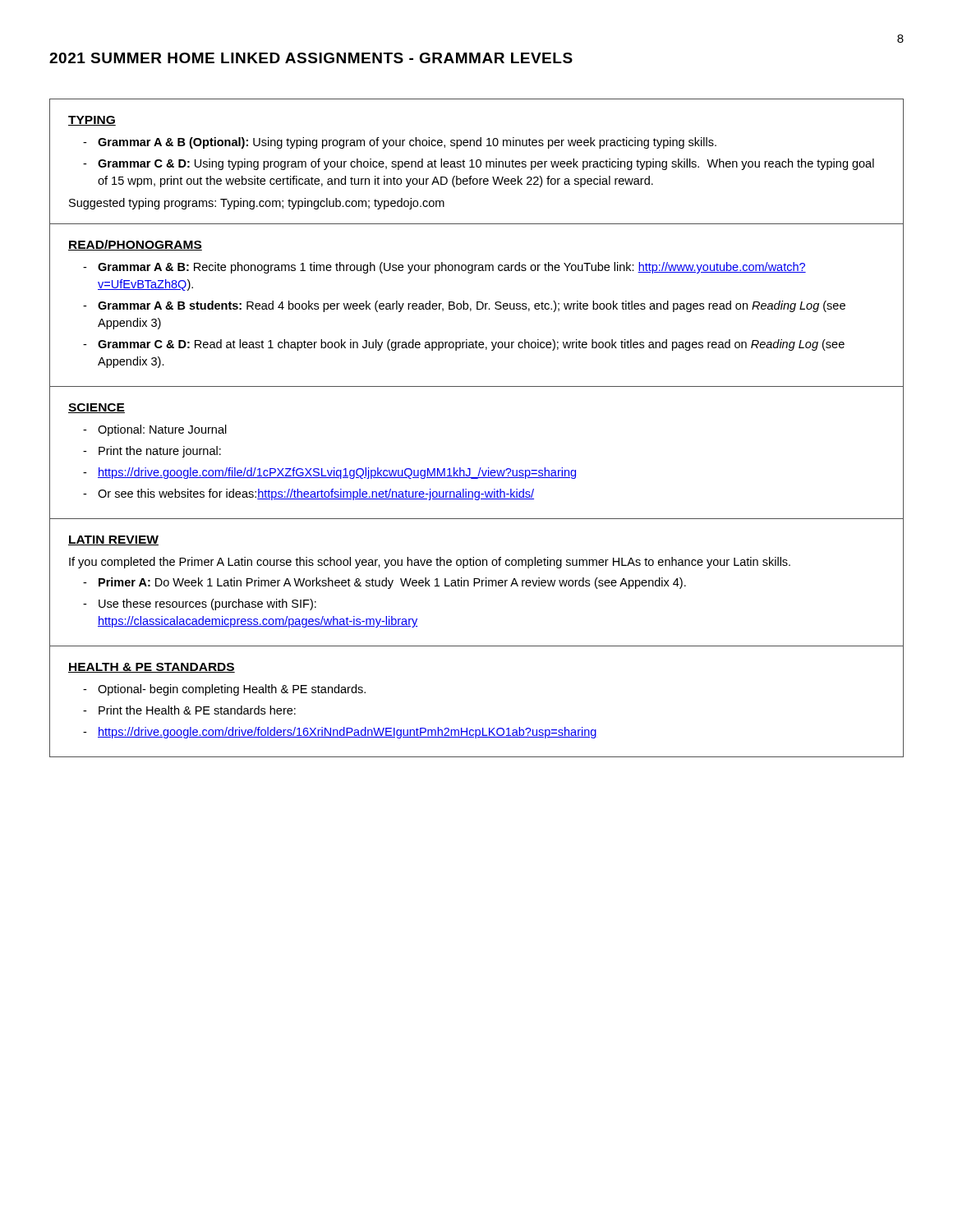Point to "Optional- begin completing Health & PE standards."

(232, 689)
